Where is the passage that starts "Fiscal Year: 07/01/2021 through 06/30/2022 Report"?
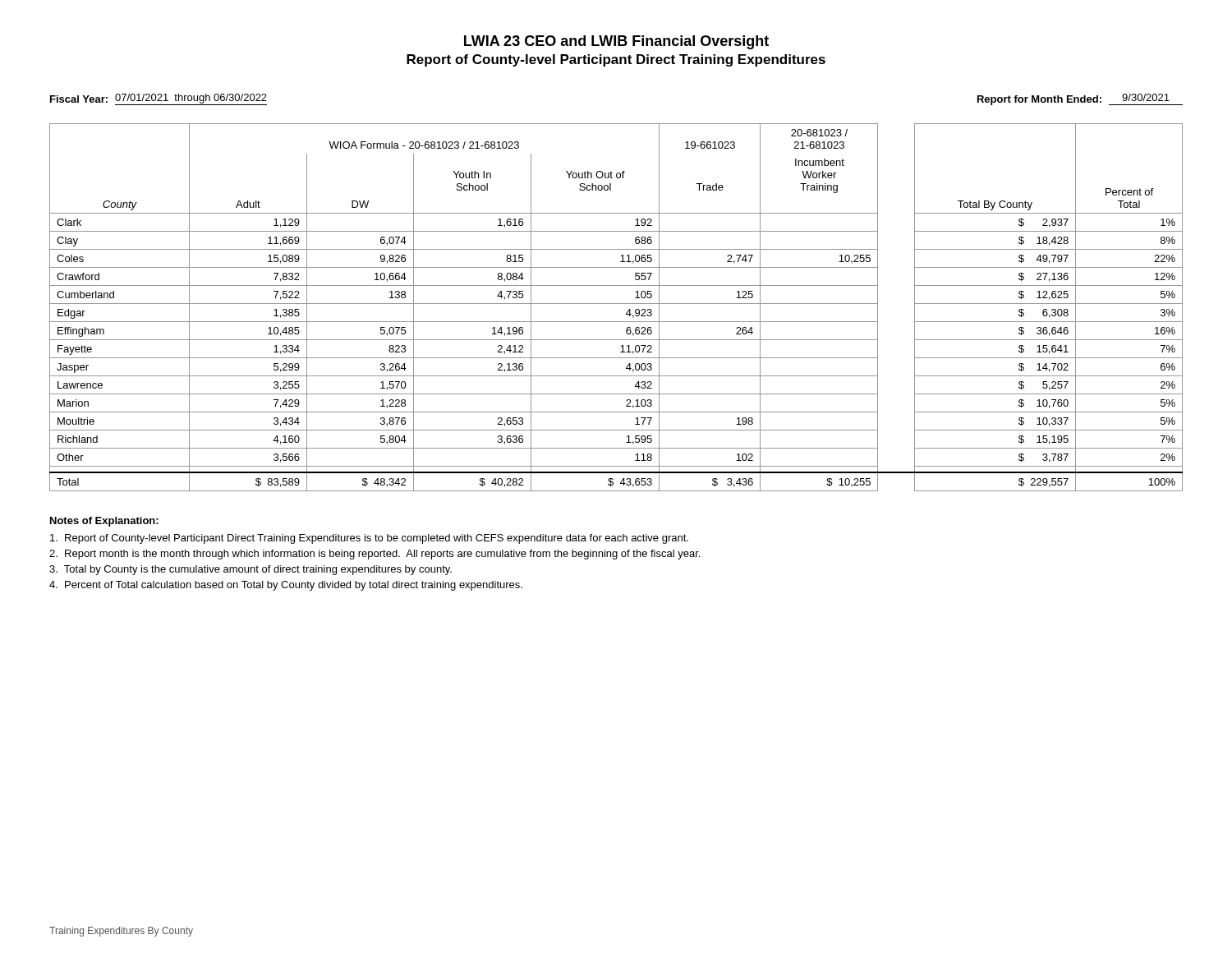Viewport: 1232px width, 953px height. [191, 100]
